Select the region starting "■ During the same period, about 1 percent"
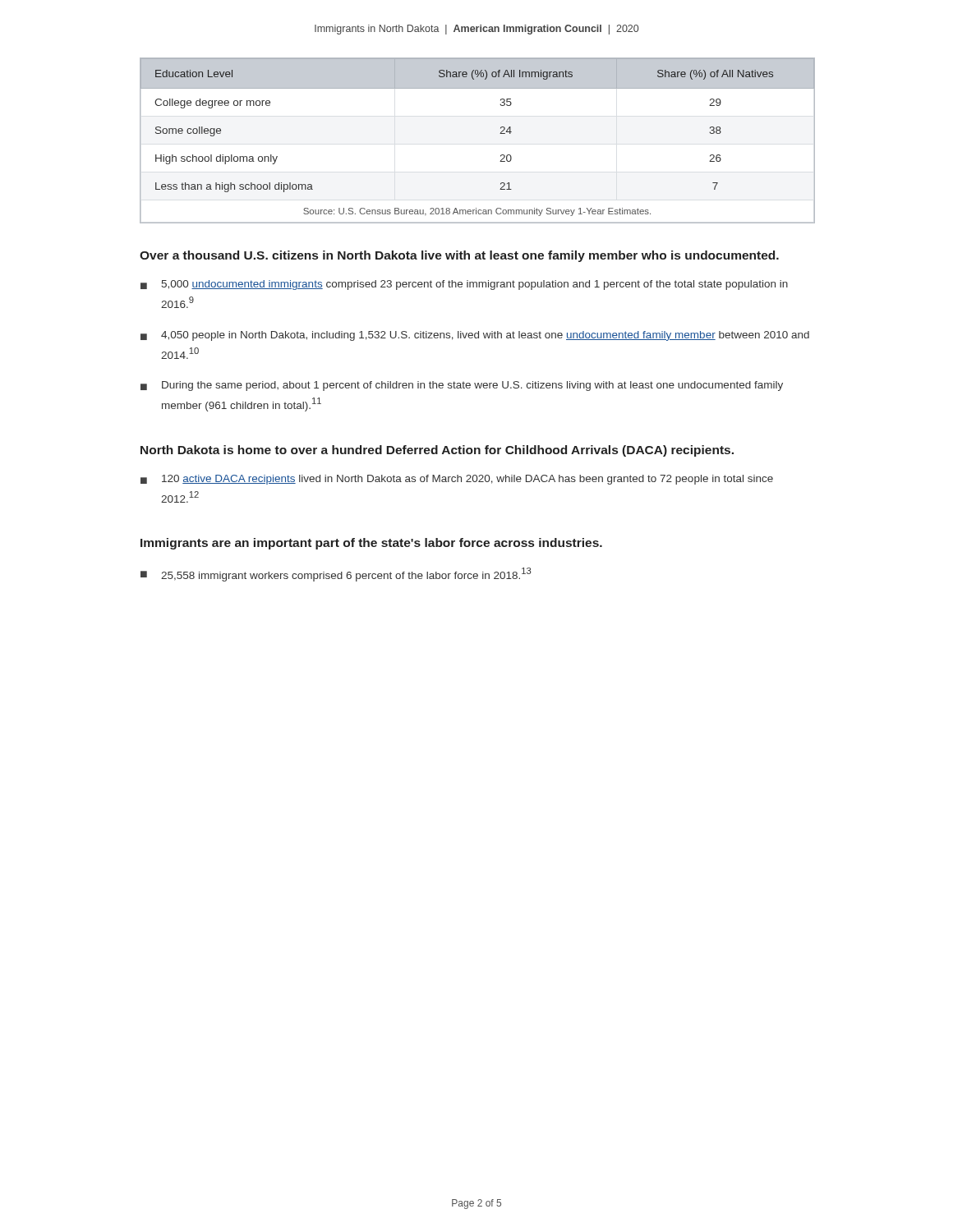The width and height of the screenshot is (953, 1232). click(x=476, y=396)
